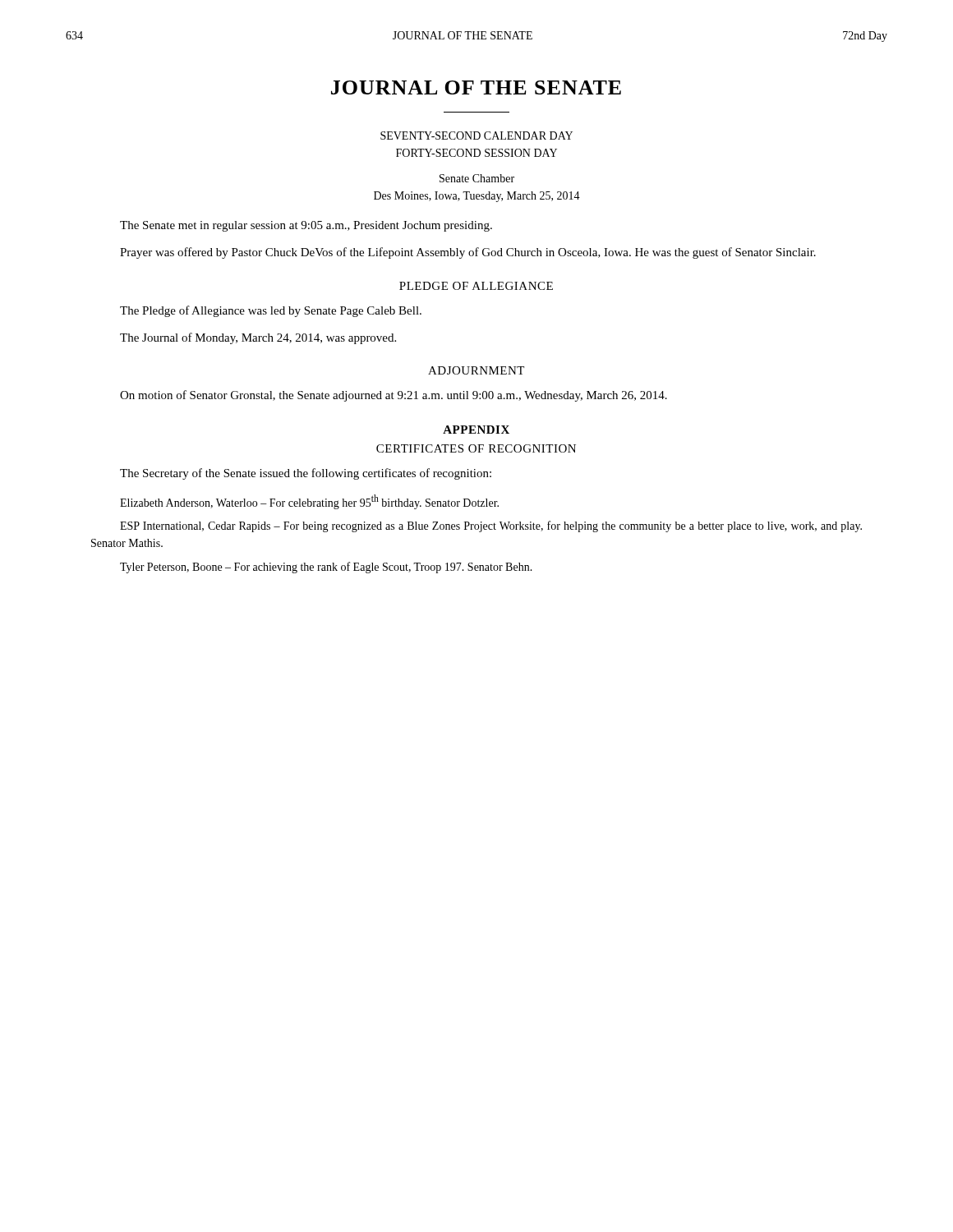Locate the text starting "CERTIFICATES OF RECOGNITION"
The image size is (953, 1232).
476,449
